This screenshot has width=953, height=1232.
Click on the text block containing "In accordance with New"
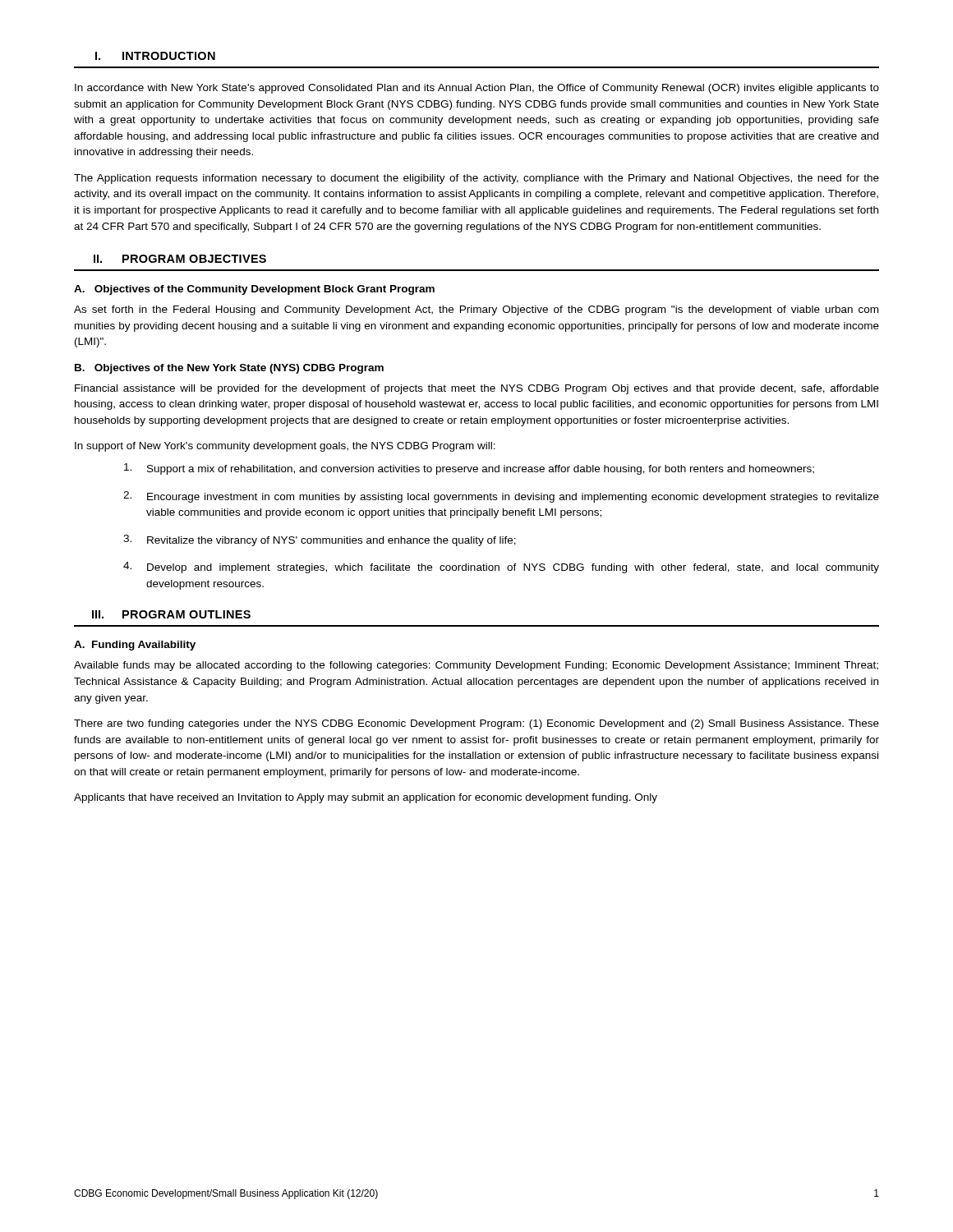[476, 120]
